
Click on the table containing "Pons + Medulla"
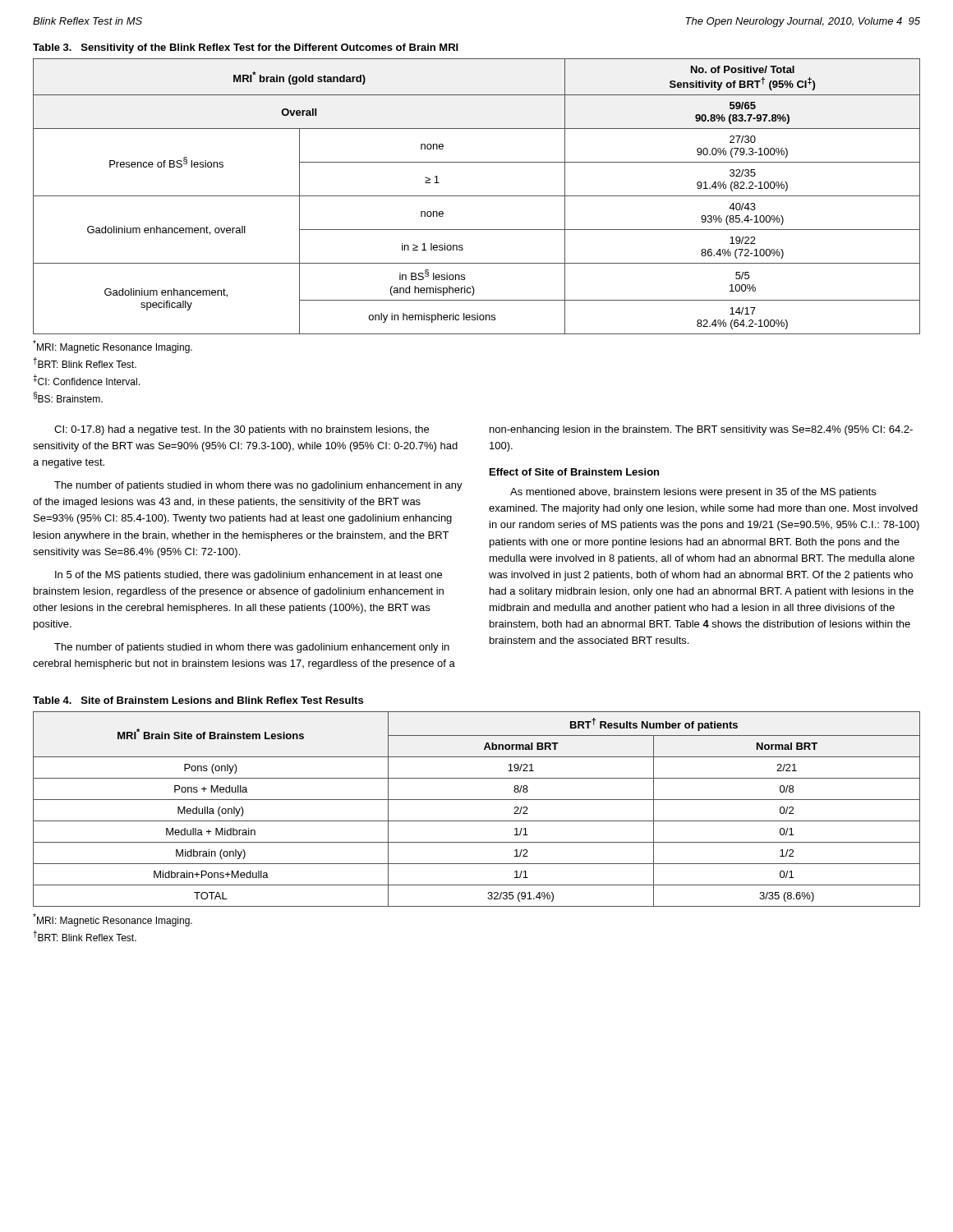tap(476, 809)
